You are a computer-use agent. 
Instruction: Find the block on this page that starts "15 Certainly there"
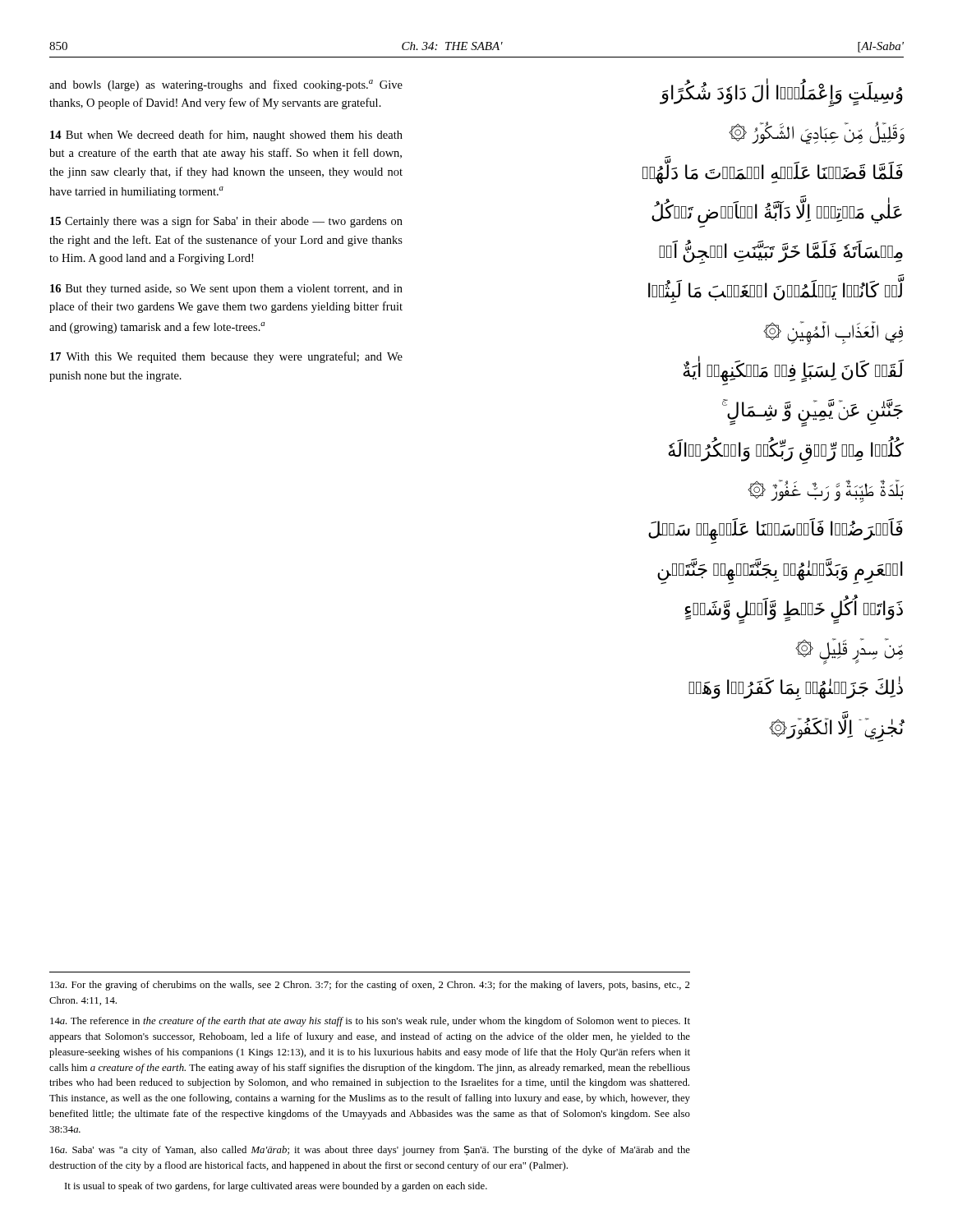click(226, 240)
